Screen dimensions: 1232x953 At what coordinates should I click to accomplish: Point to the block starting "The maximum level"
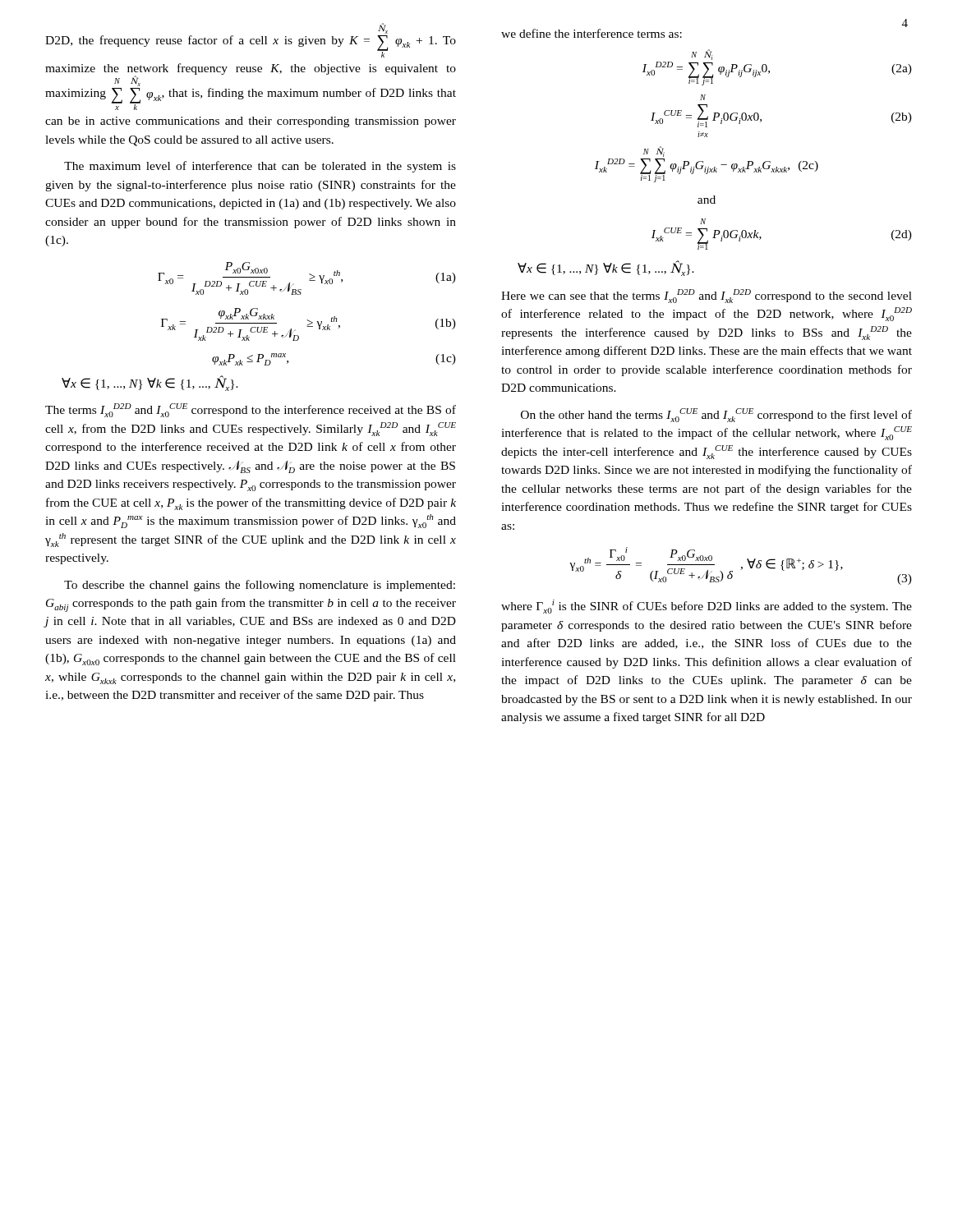tap(251, 203)
